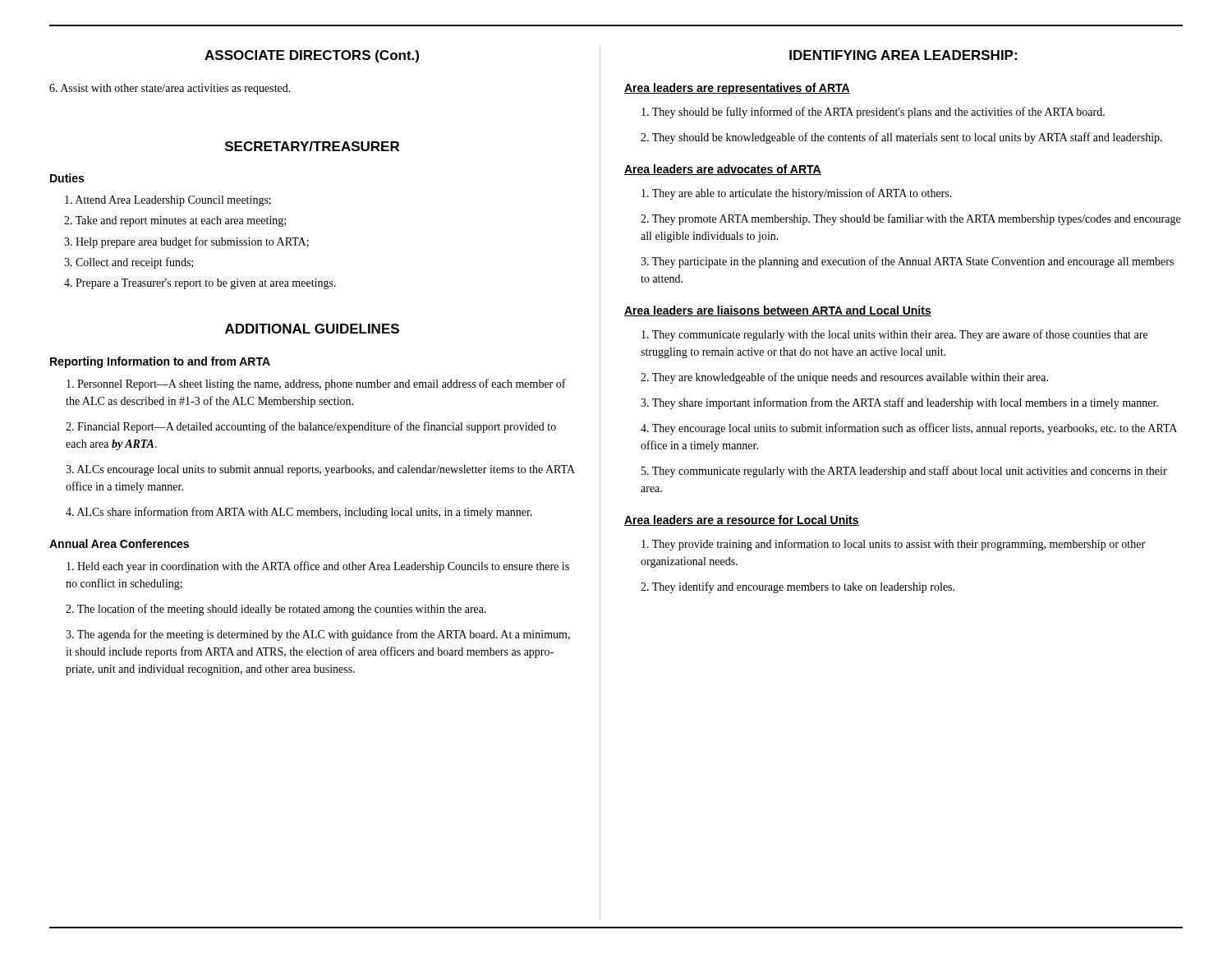Viewport: 1232px width, 953px height.
Task: Locate the text "3. Collect and receipt funds;"
Action: [129, 263]
